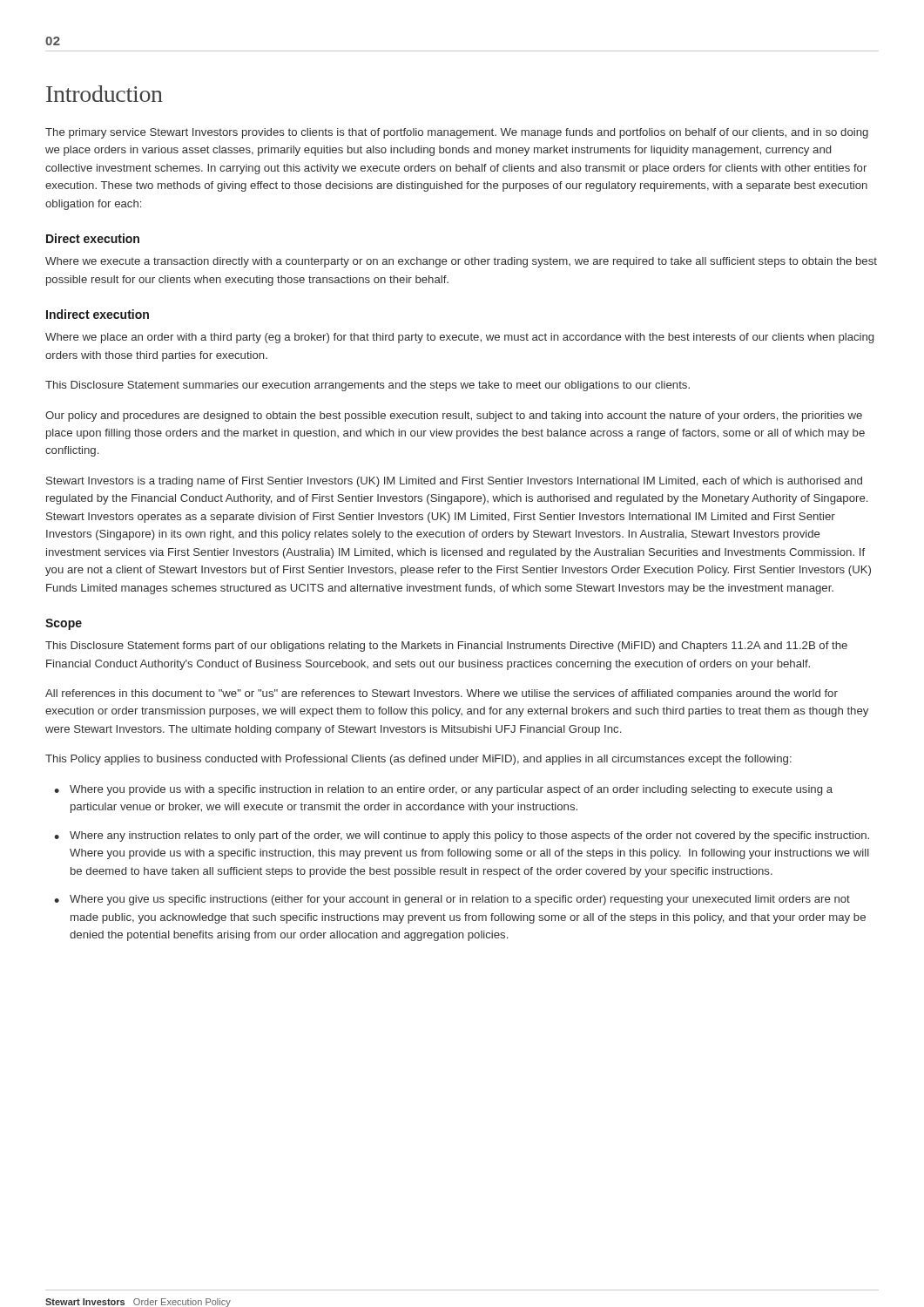Point to the block beginning "Stewart Investors is a trading name"
This screenshot has height=1307, width=924.
point(458,534)
